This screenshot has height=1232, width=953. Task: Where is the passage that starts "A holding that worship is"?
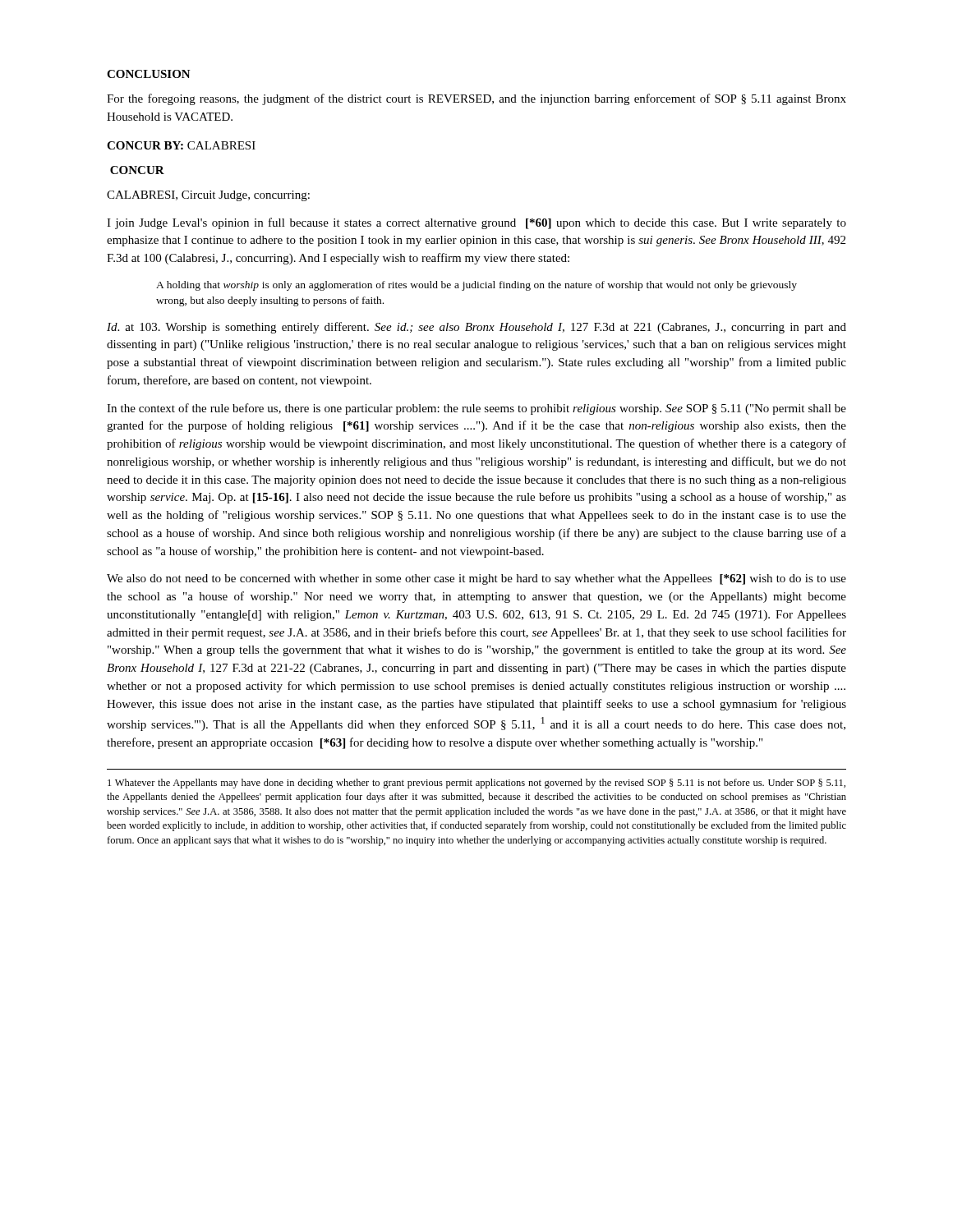coord(476,292)
